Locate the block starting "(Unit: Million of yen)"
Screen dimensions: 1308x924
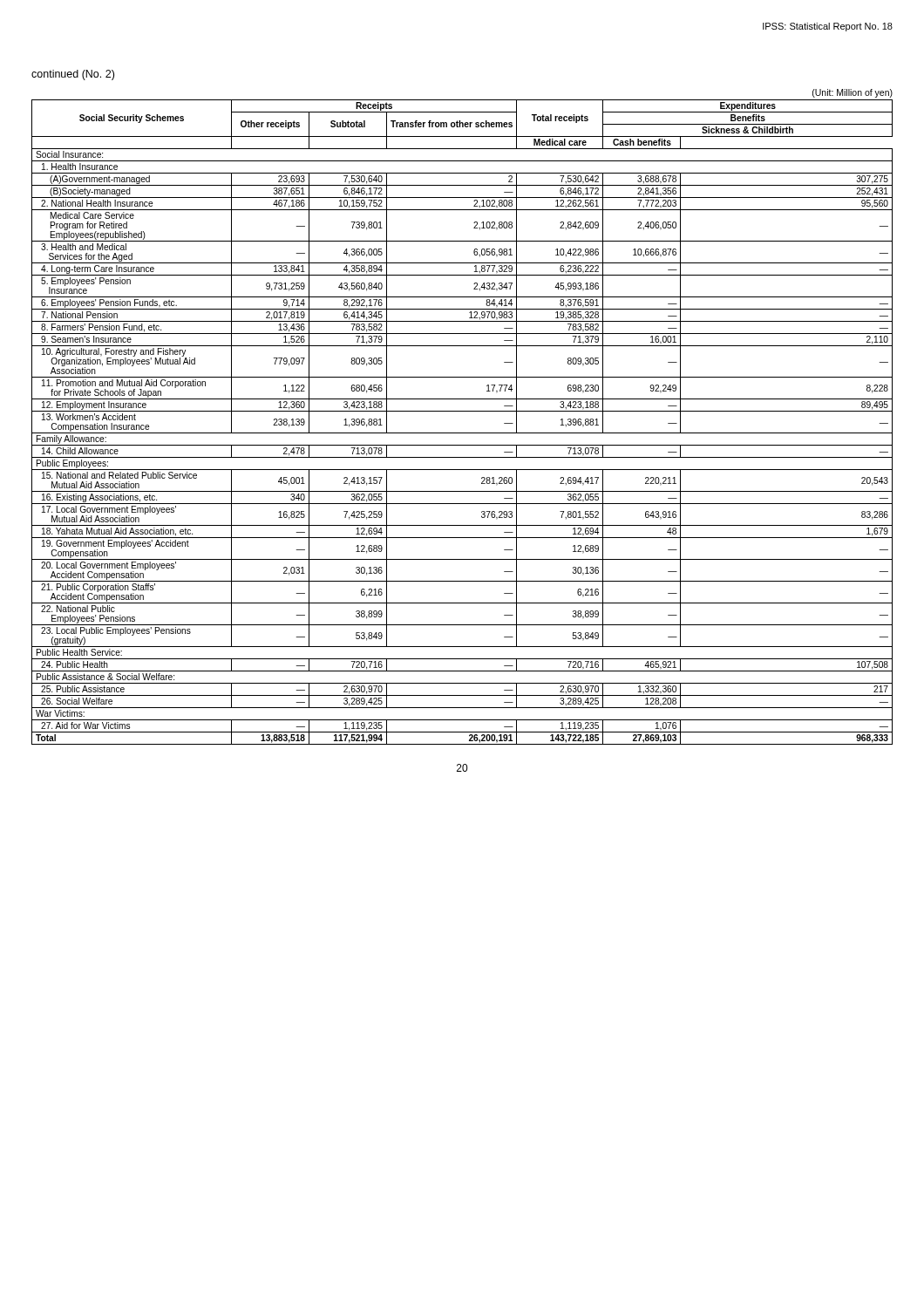[852, 92]
